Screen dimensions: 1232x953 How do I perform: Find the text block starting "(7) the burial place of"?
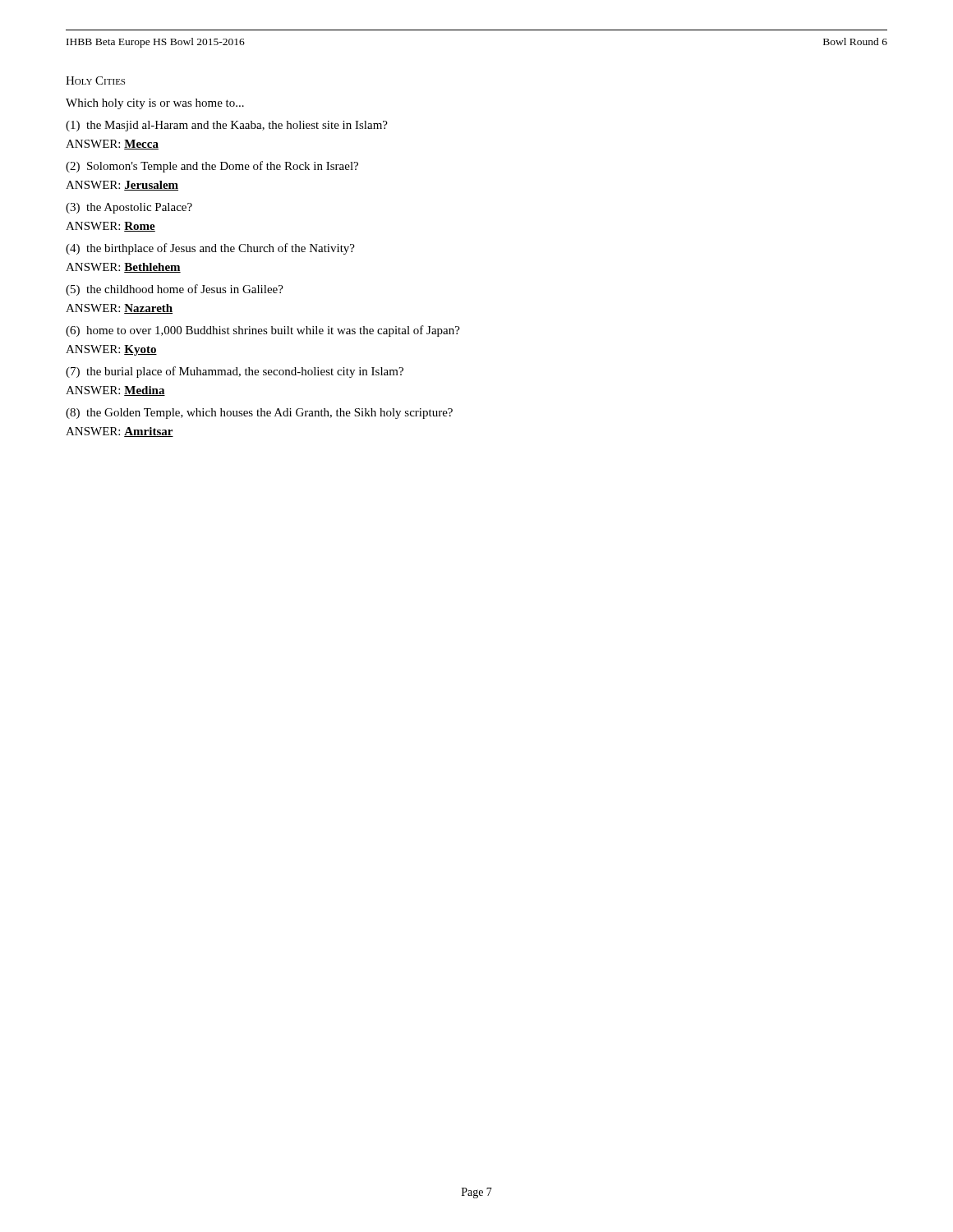[235, 371]
